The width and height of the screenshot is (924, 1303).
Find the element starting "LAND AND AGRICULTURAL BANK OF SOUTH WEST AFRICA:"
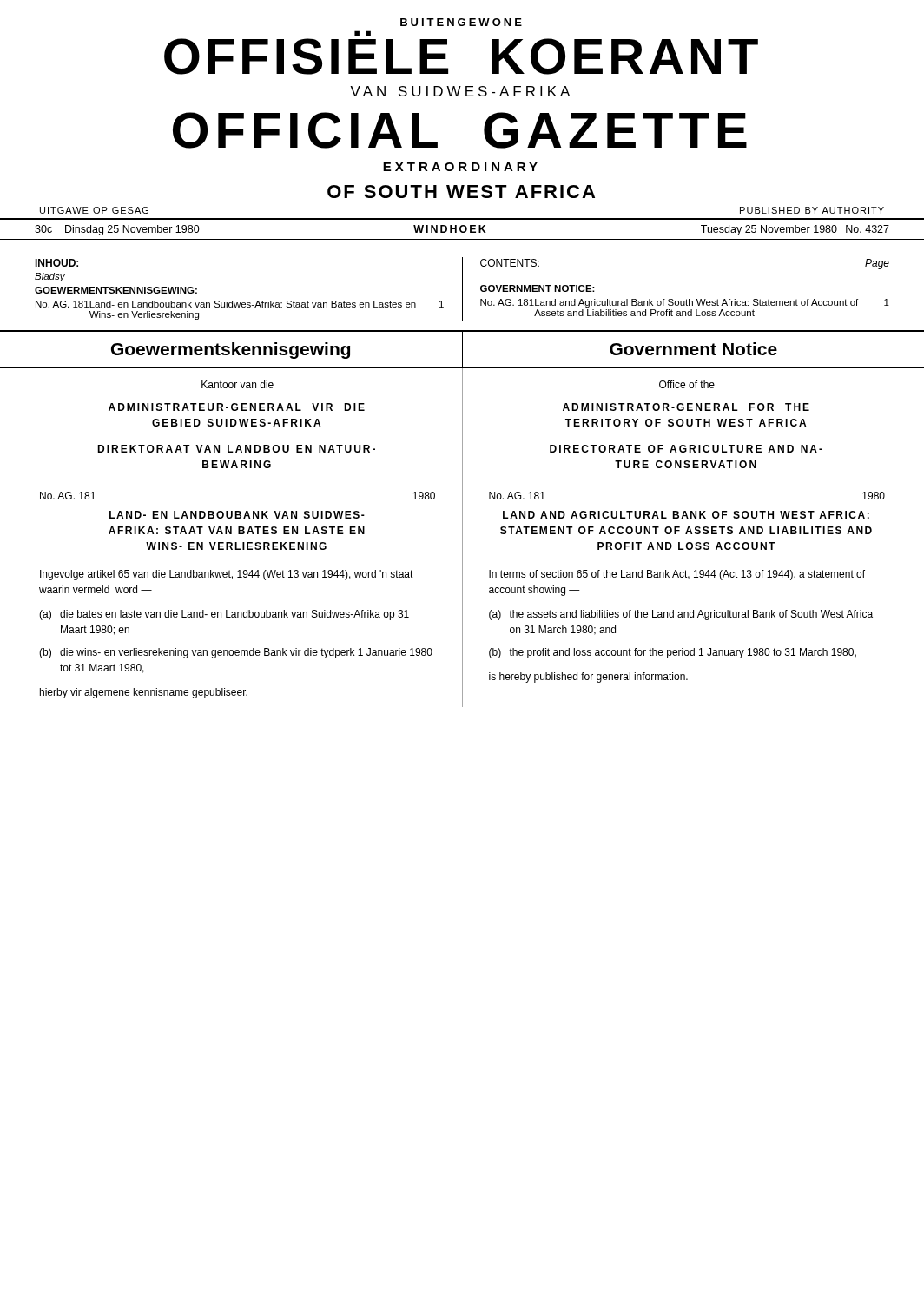[x=687, y=531]
